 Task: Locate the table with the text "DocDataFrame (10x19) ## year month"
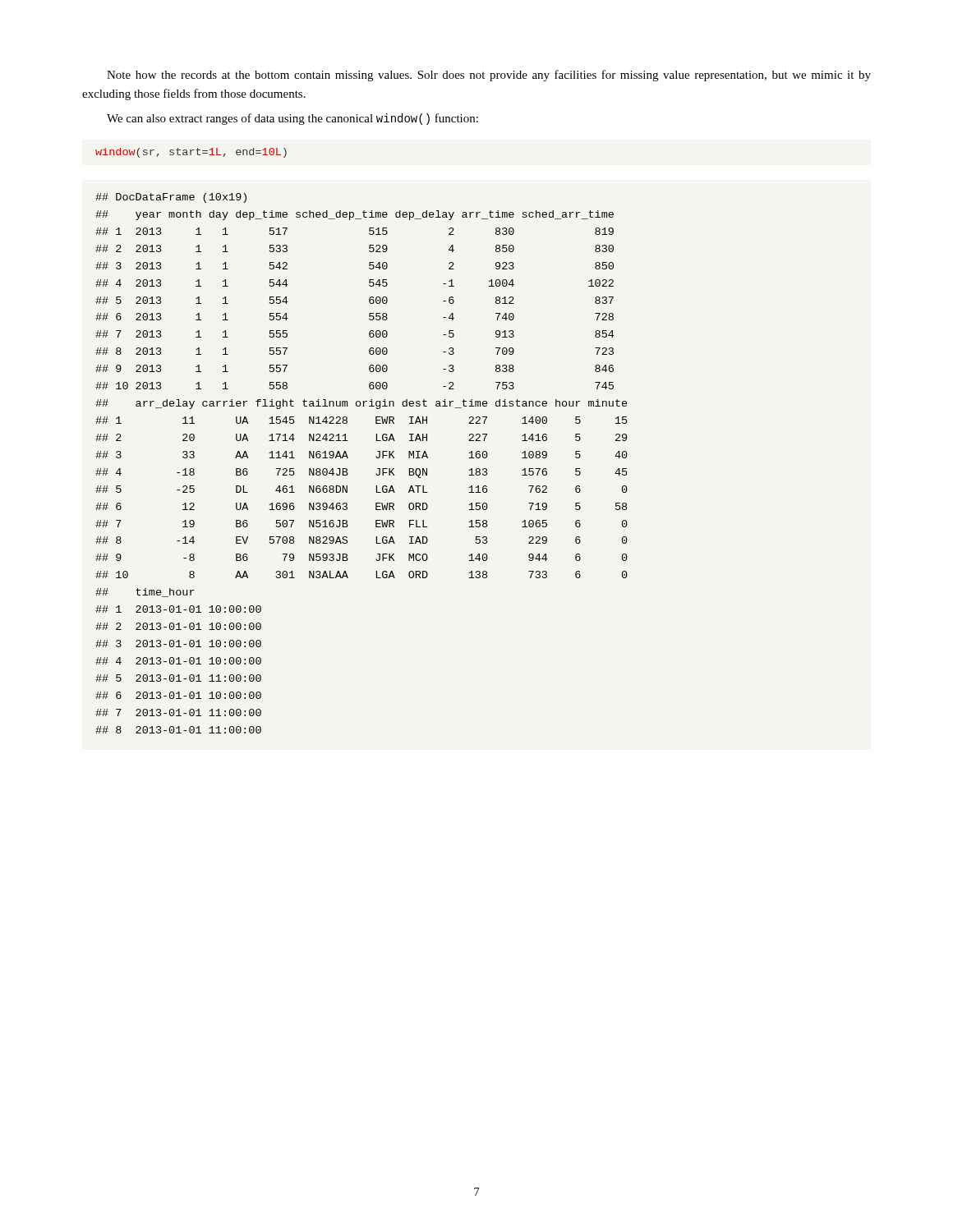click(476, 465)
